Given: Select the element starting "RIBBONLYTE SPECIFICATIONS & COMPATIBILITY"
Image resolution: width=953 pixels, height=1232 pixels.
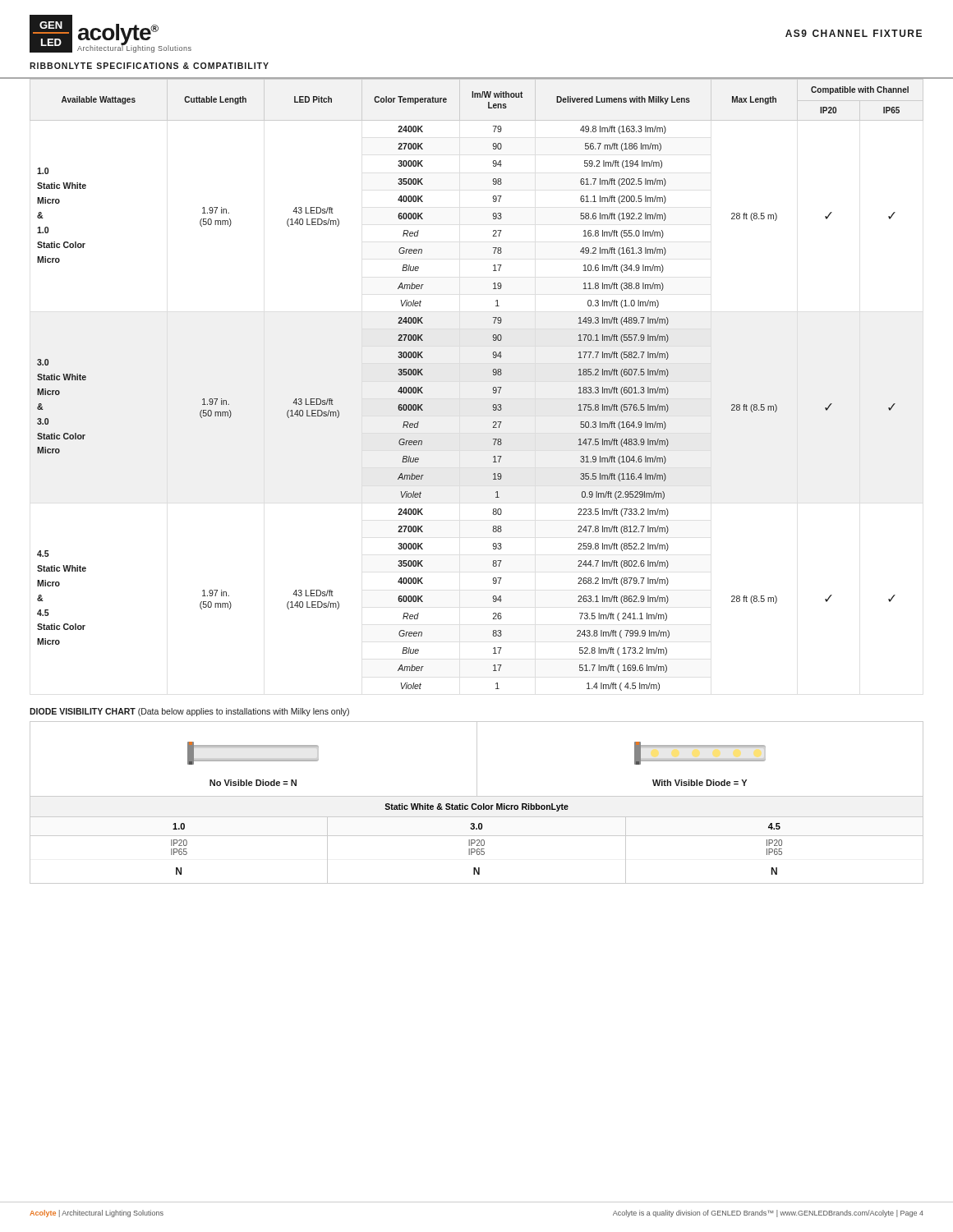Looking at the screenshot, I should pyautogui.click(x=150, y=66).
